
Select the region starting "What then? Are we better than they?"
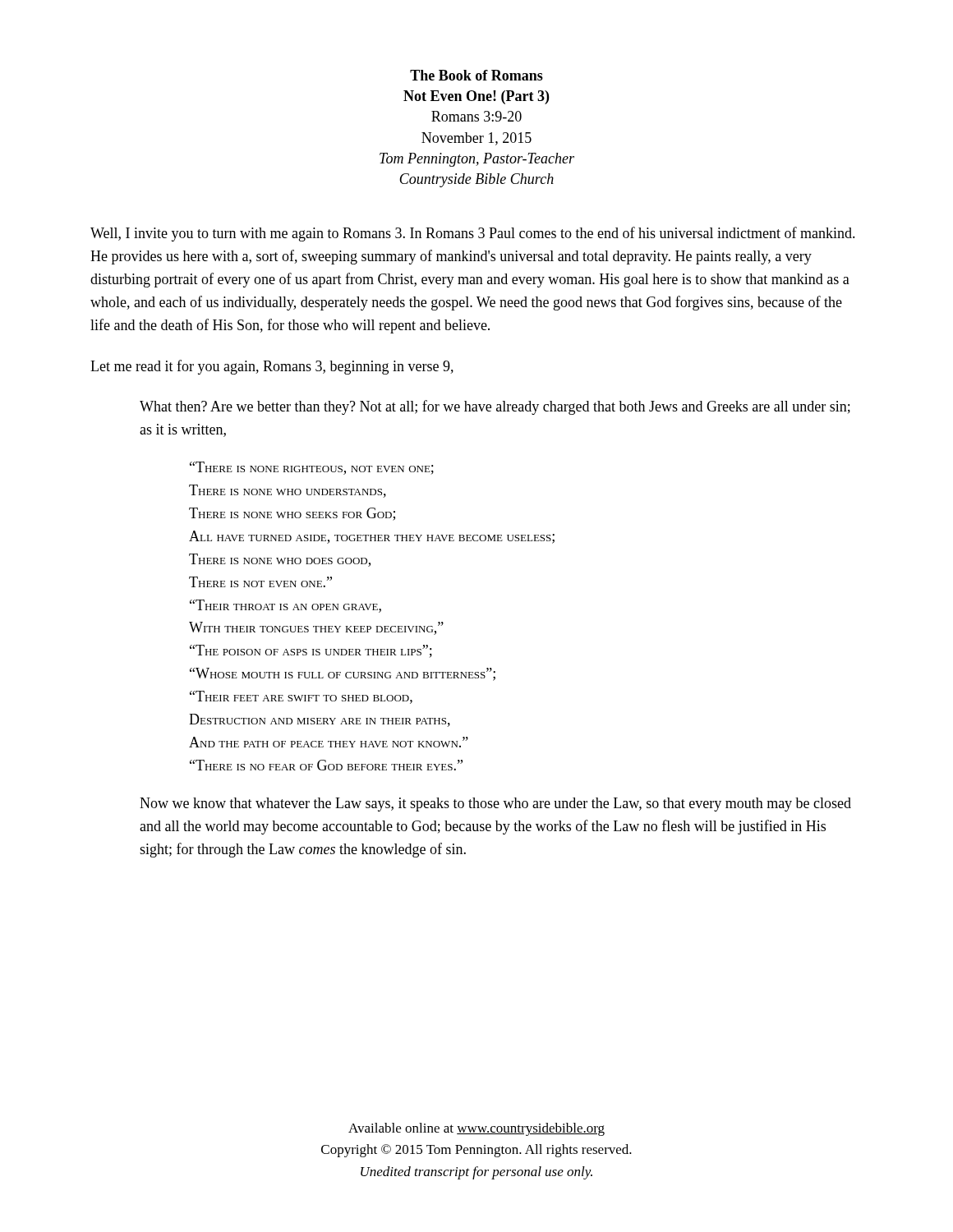[495, 418]
